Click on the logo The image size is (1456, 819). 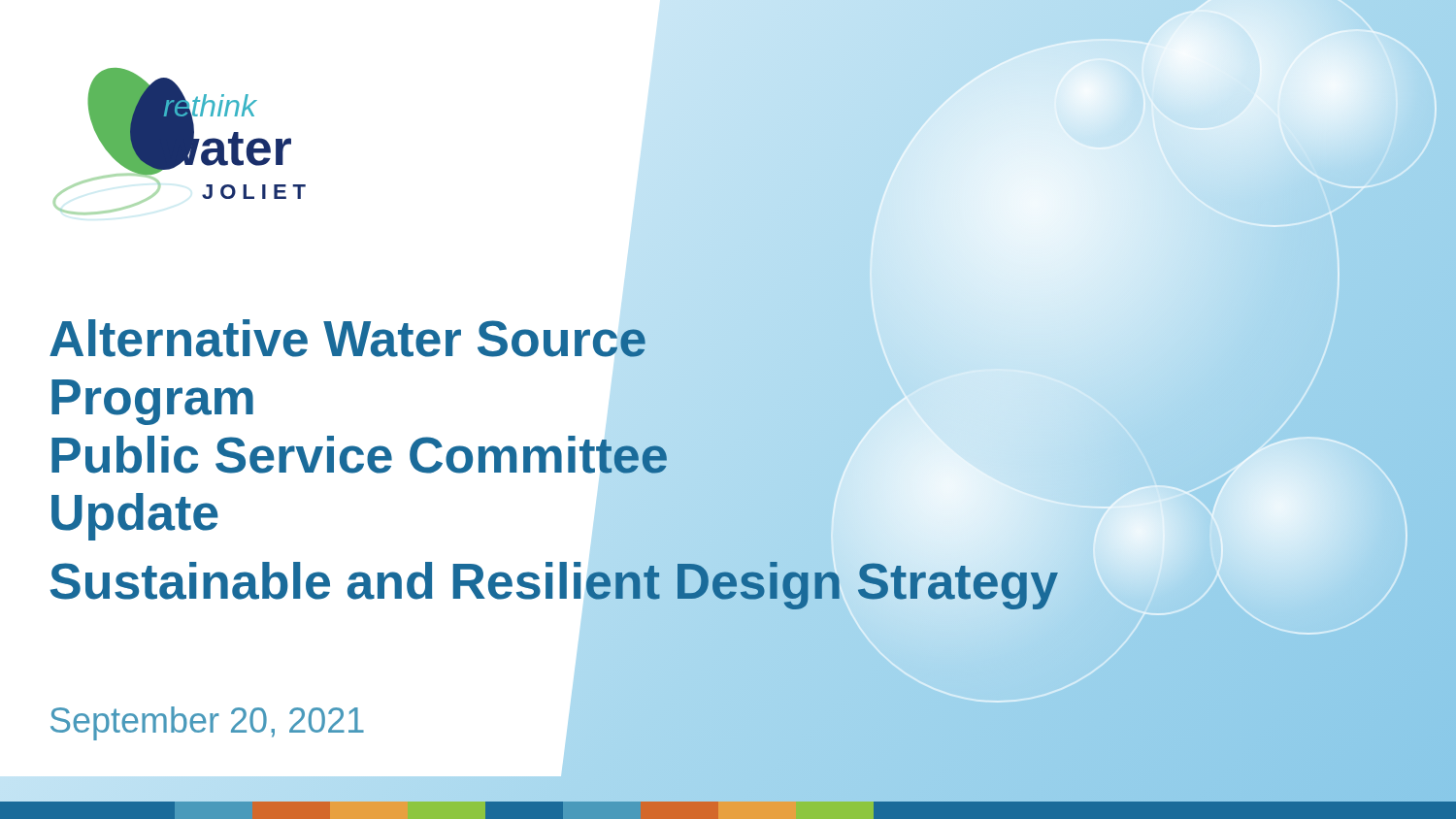point(199,141)
